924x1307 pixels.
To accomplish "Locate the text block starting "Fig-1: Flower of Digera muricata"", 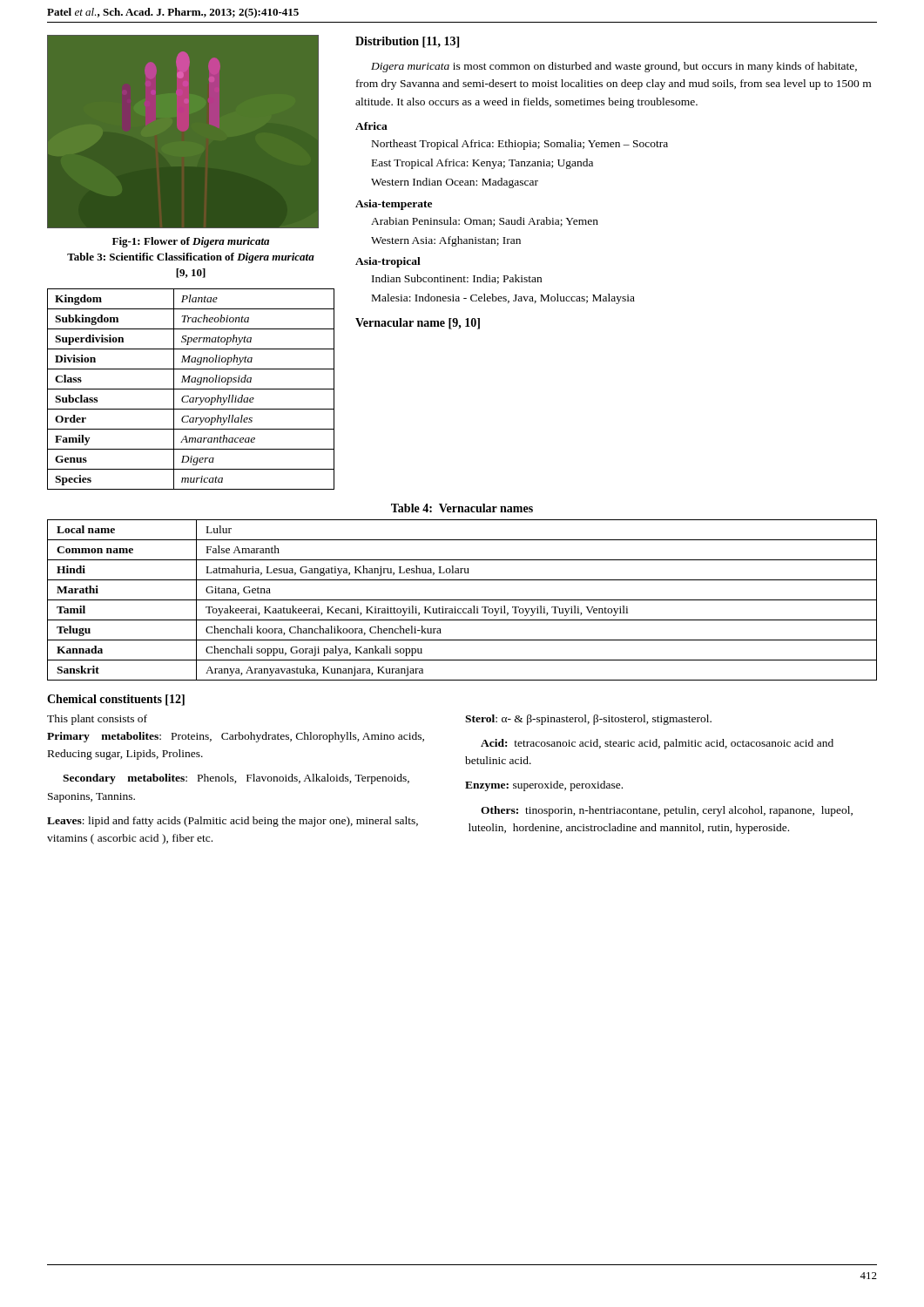I will 191,257.
